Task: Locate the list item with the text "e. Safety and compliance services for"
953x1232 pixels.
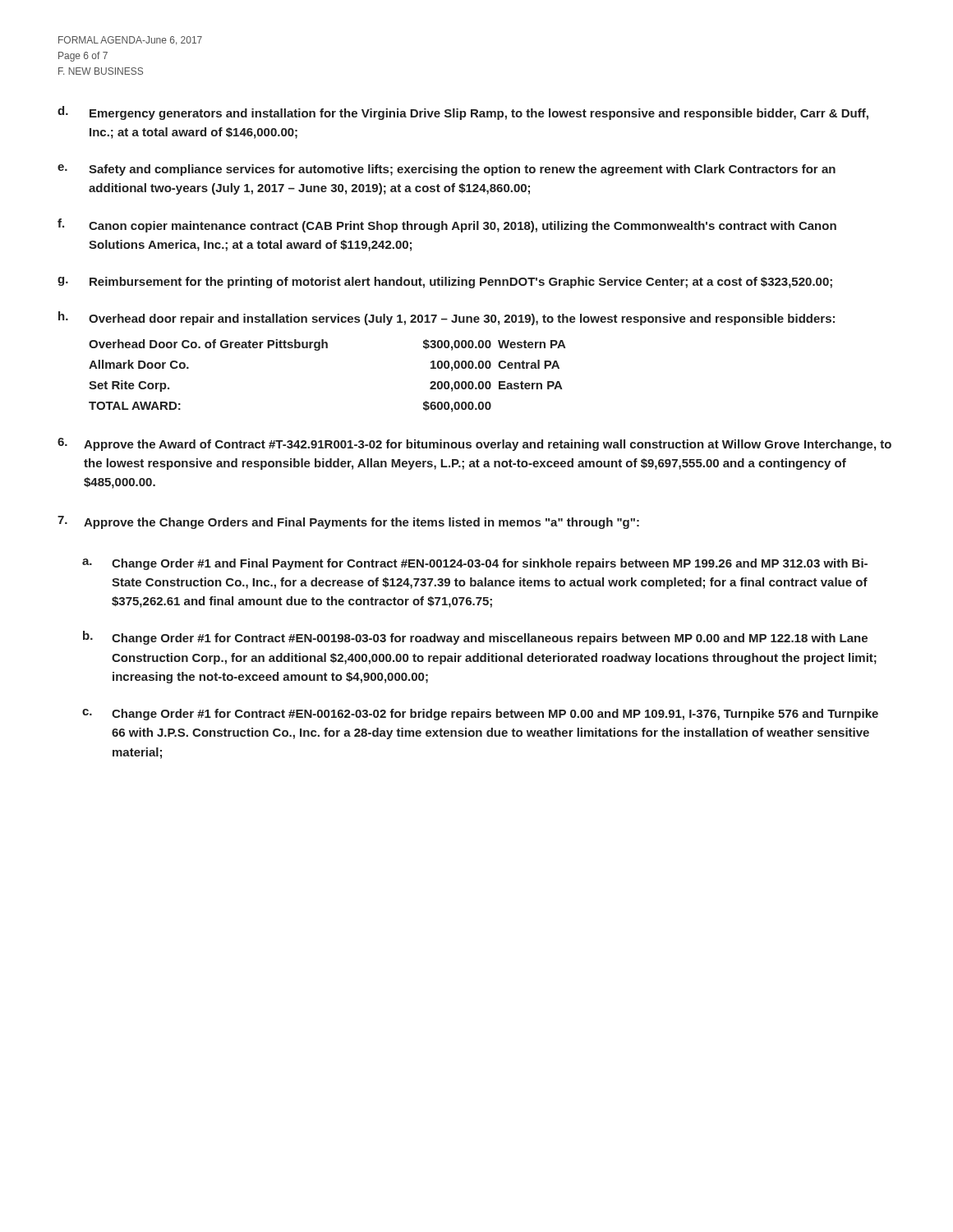Action: (x=476, y=179)
